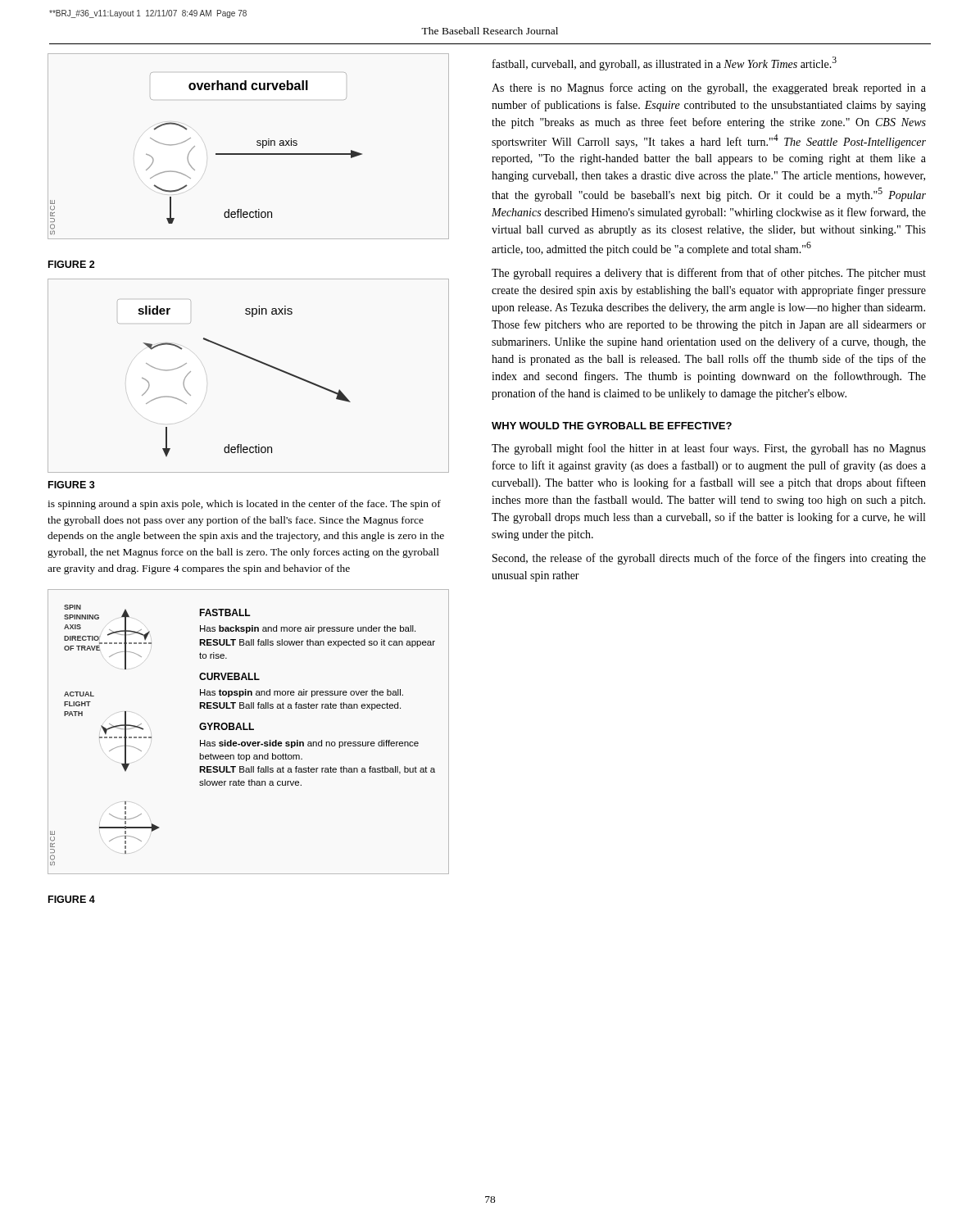Locate the block of text that opens with "Second, the release of the gyroball"
The height and width of the screenshot is (1229, 980).
point(709,567)
